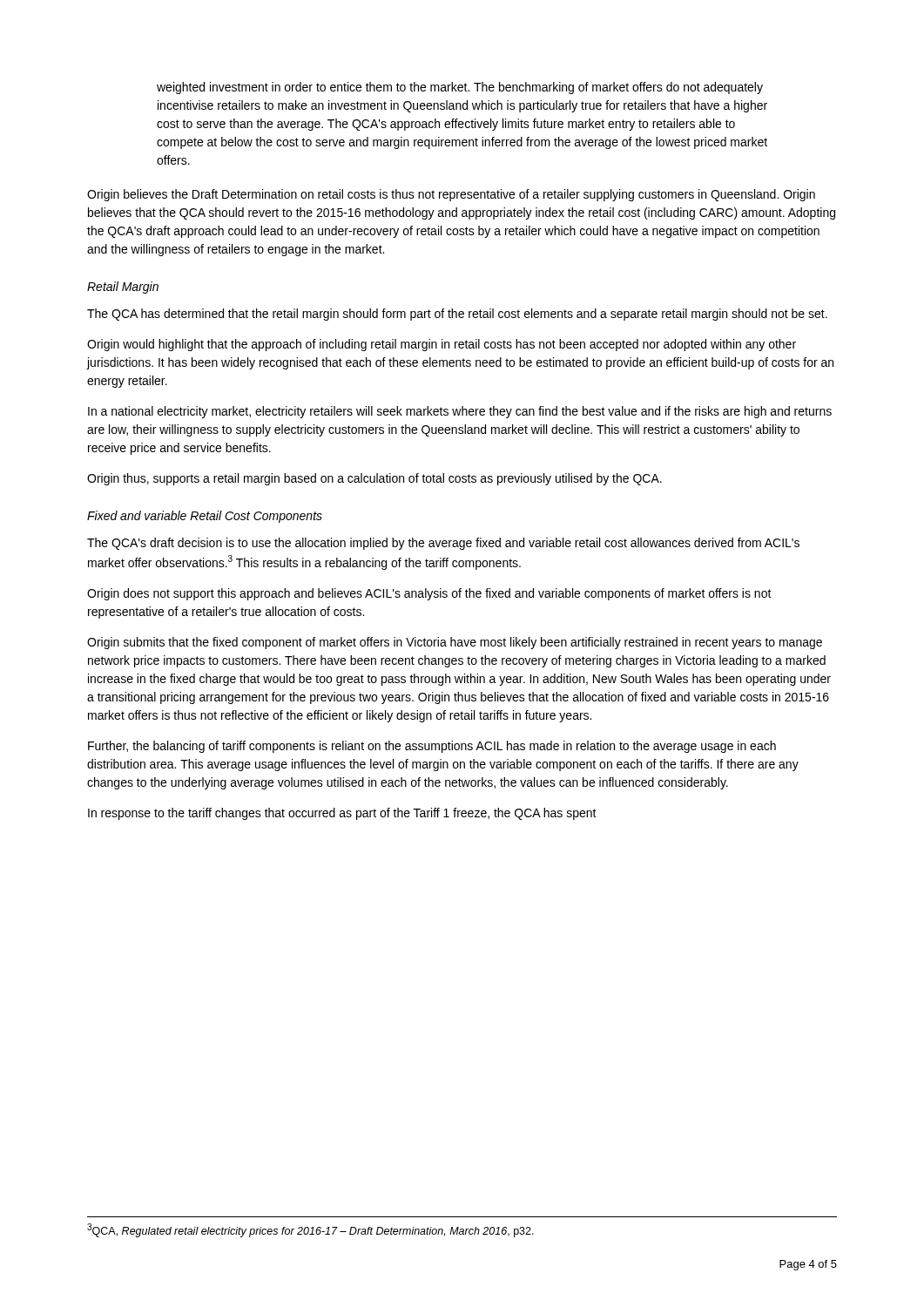Viewport: 924px width, 1307px height.
Task: Click on the element starting "Retail Margin"
Action: pos(123,288)
